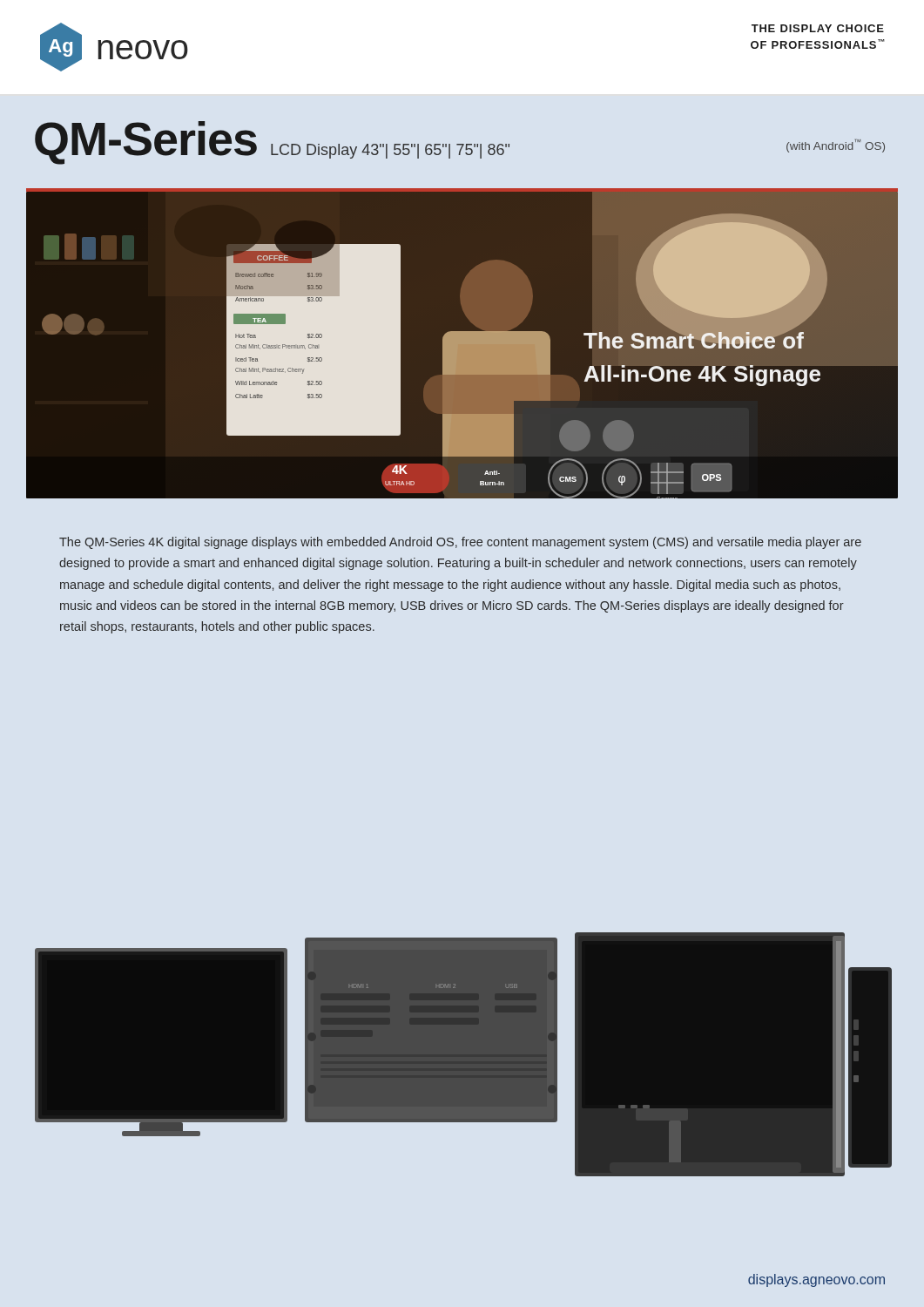Select the logo
The height and width of the screenshot is (1307, 924).
[x=133, y=48]
